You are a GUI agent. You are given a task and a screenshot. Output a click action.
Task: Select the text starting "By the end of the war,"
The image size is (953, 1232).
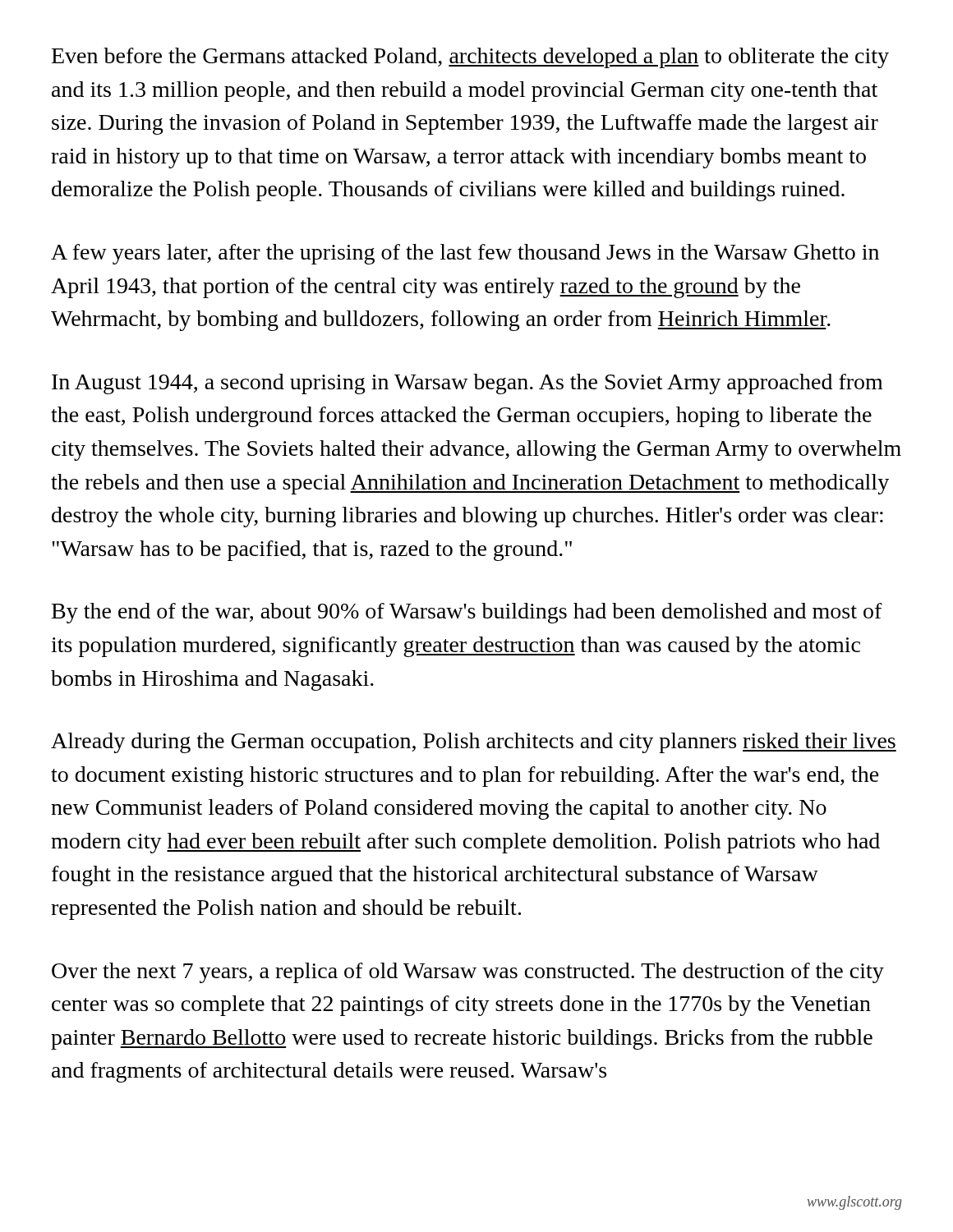(466, 644)
